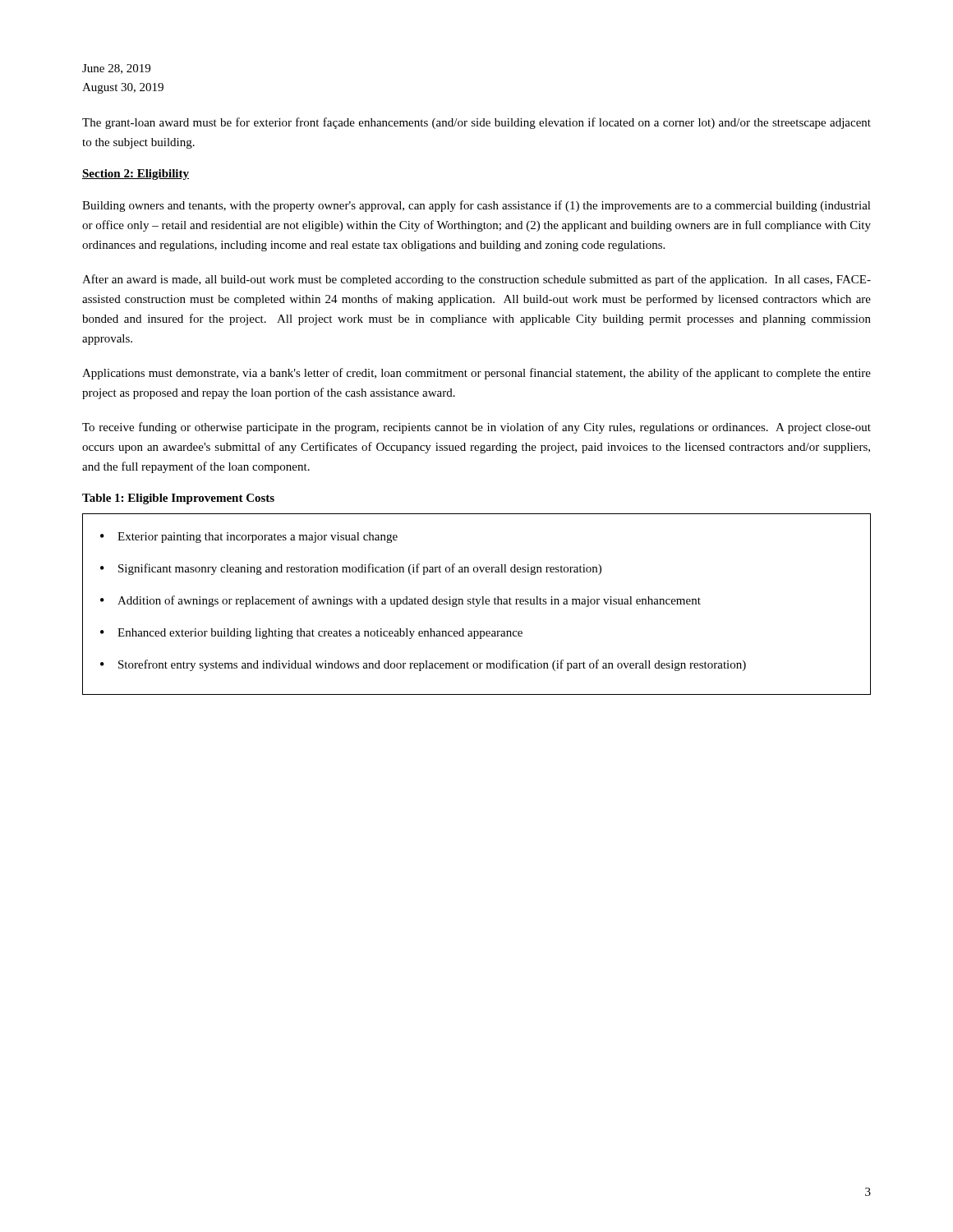Locate the list item that reads "• Addition of awnings or"

(x=476, y=602)
